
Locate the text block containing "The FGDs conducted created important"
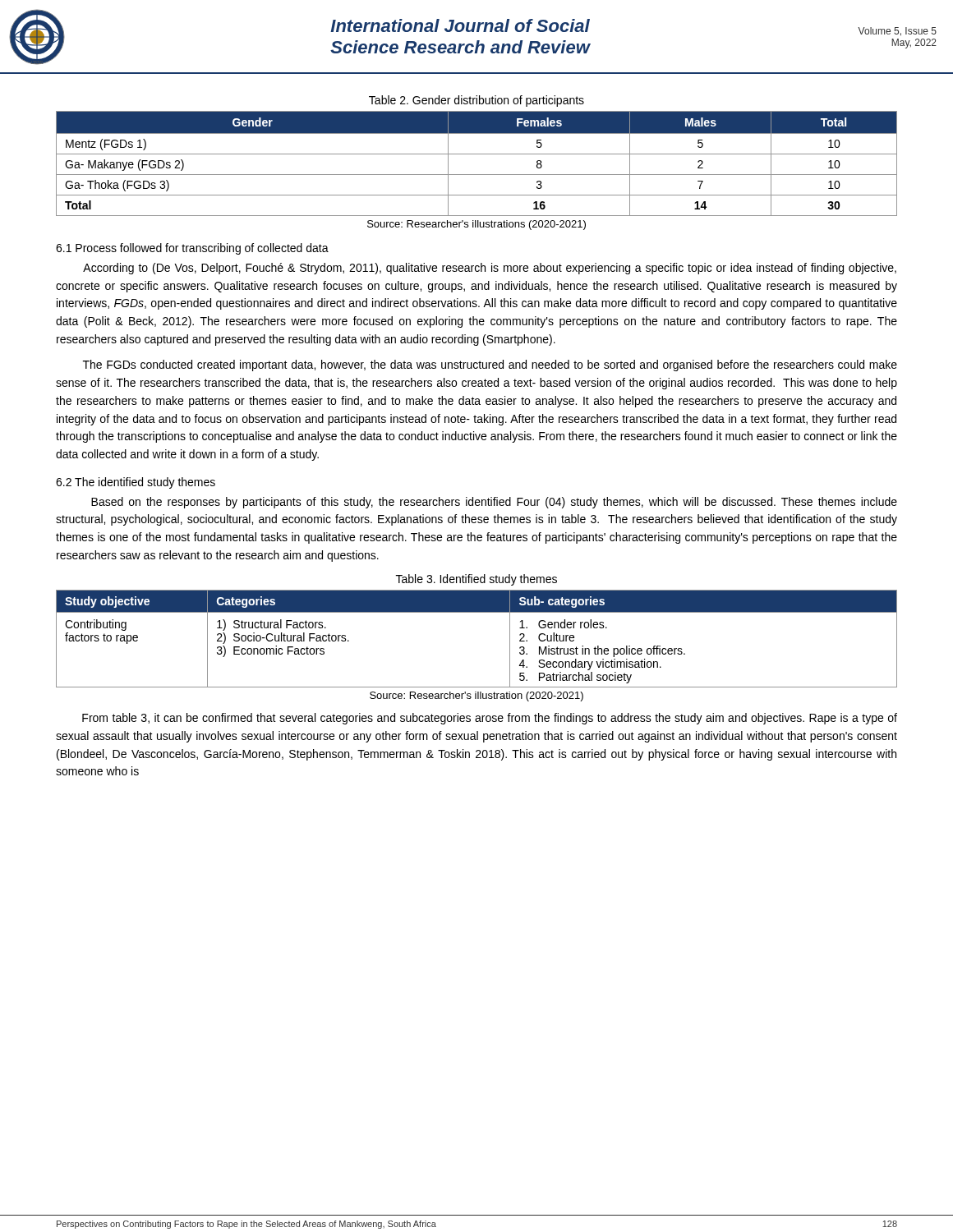pyautogui.click(x=476, y=410)
